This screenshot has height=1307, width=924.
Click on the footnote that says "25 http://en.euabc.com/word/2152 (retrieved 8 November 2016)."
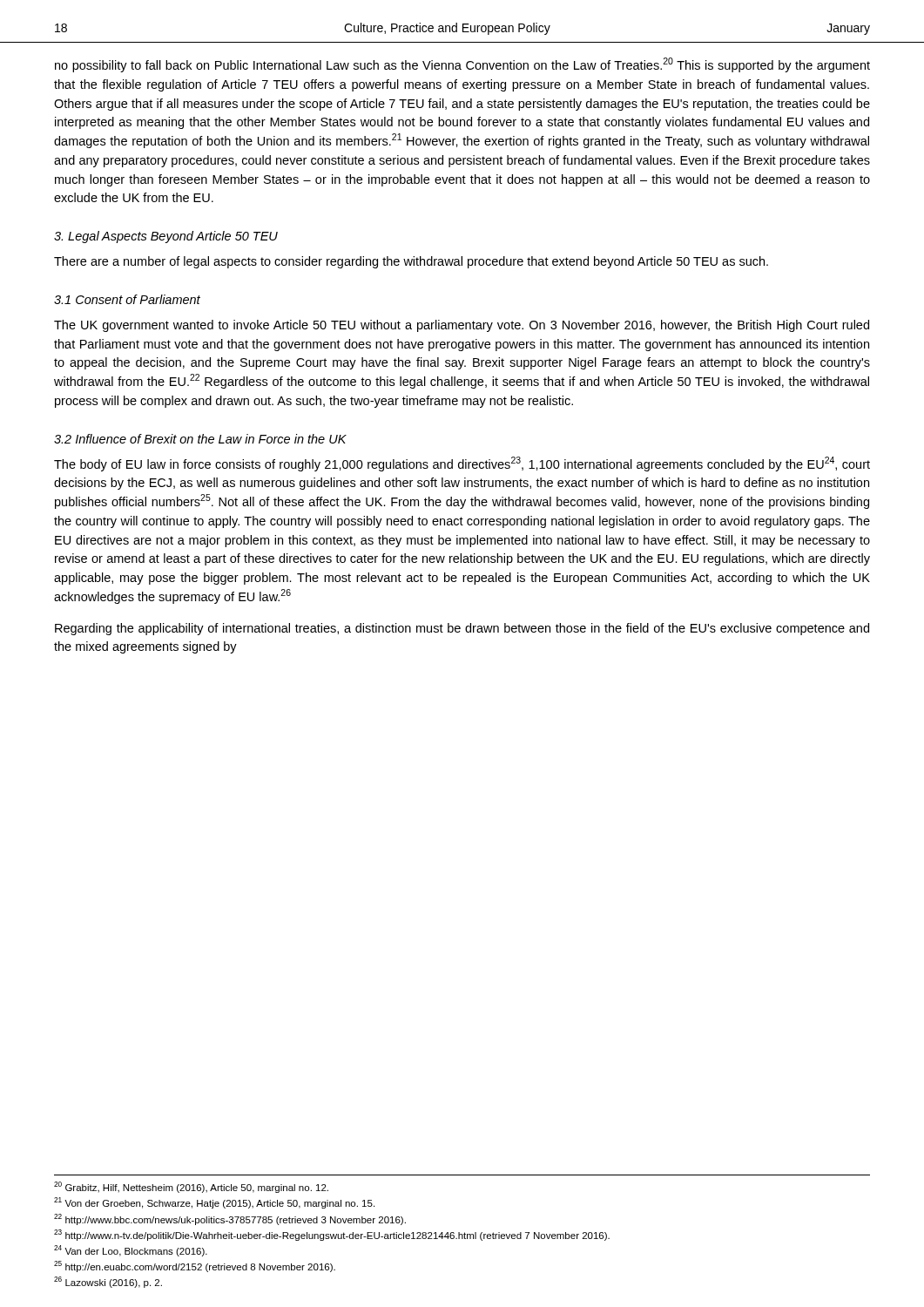[195, 1266]
